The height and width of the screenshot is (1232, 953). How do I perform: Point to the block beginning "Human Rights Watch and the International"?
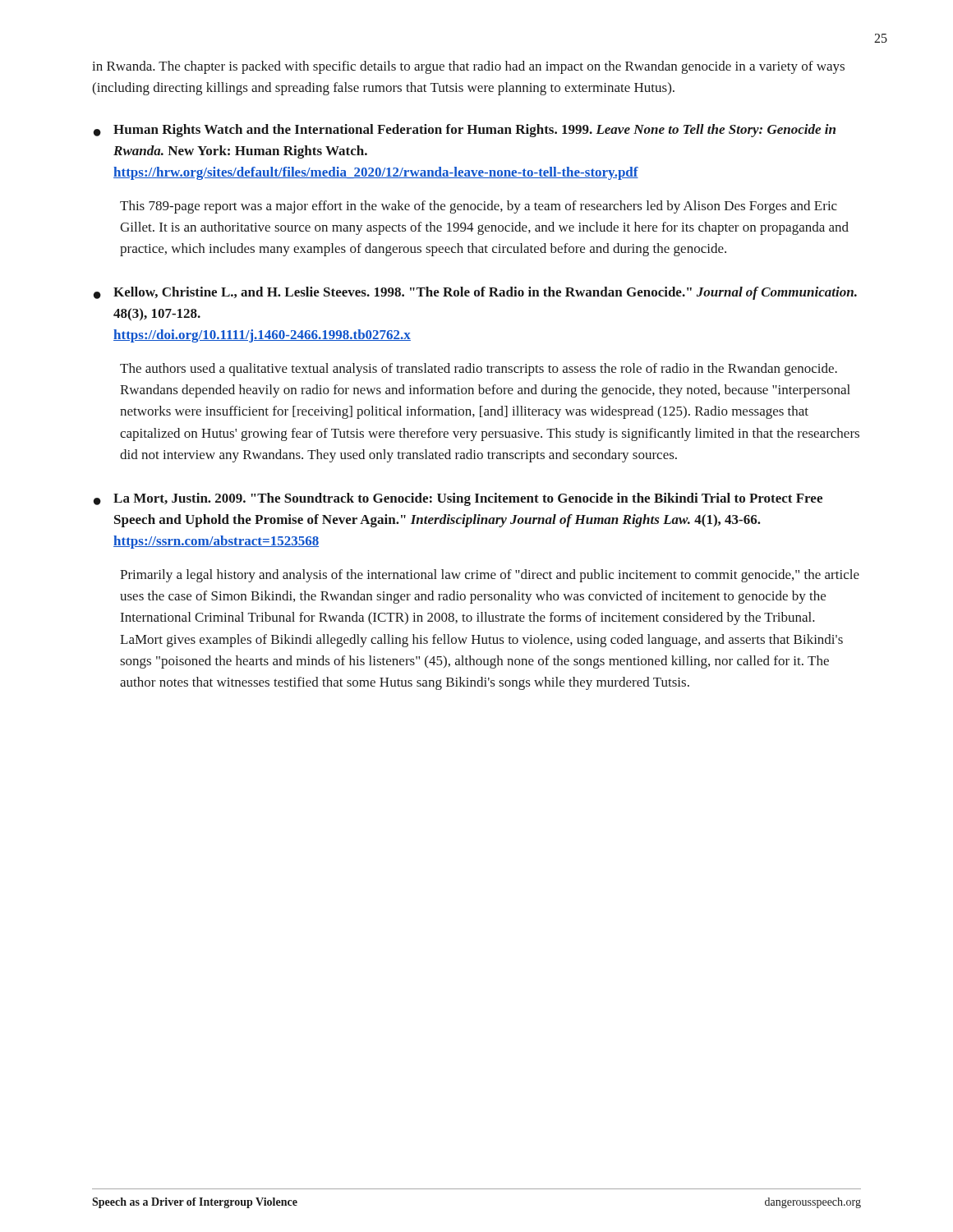(x=474, y=131)
